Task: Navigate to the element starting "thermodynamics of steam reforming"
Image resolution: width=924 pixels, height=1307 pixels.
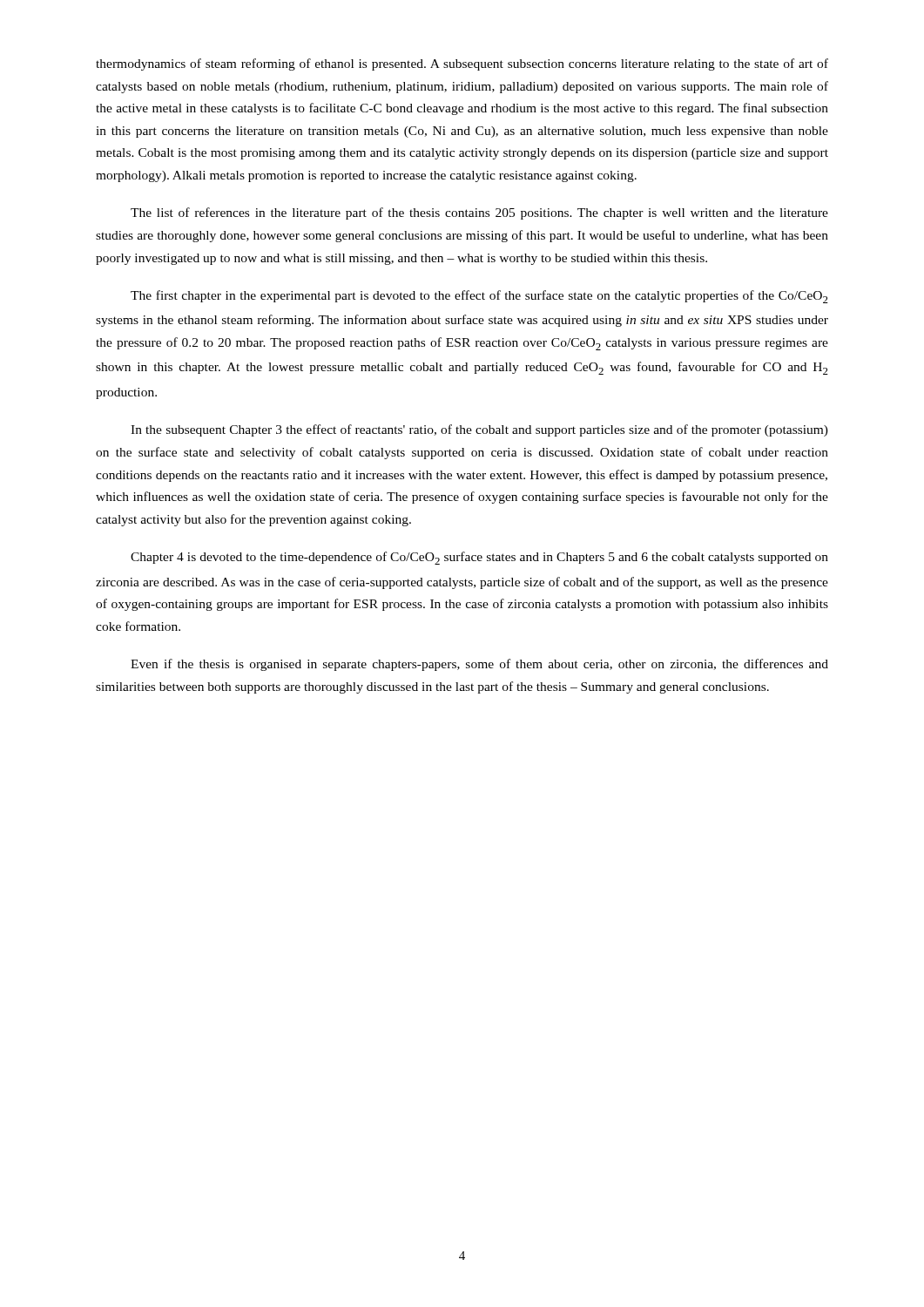Action: 462,119
